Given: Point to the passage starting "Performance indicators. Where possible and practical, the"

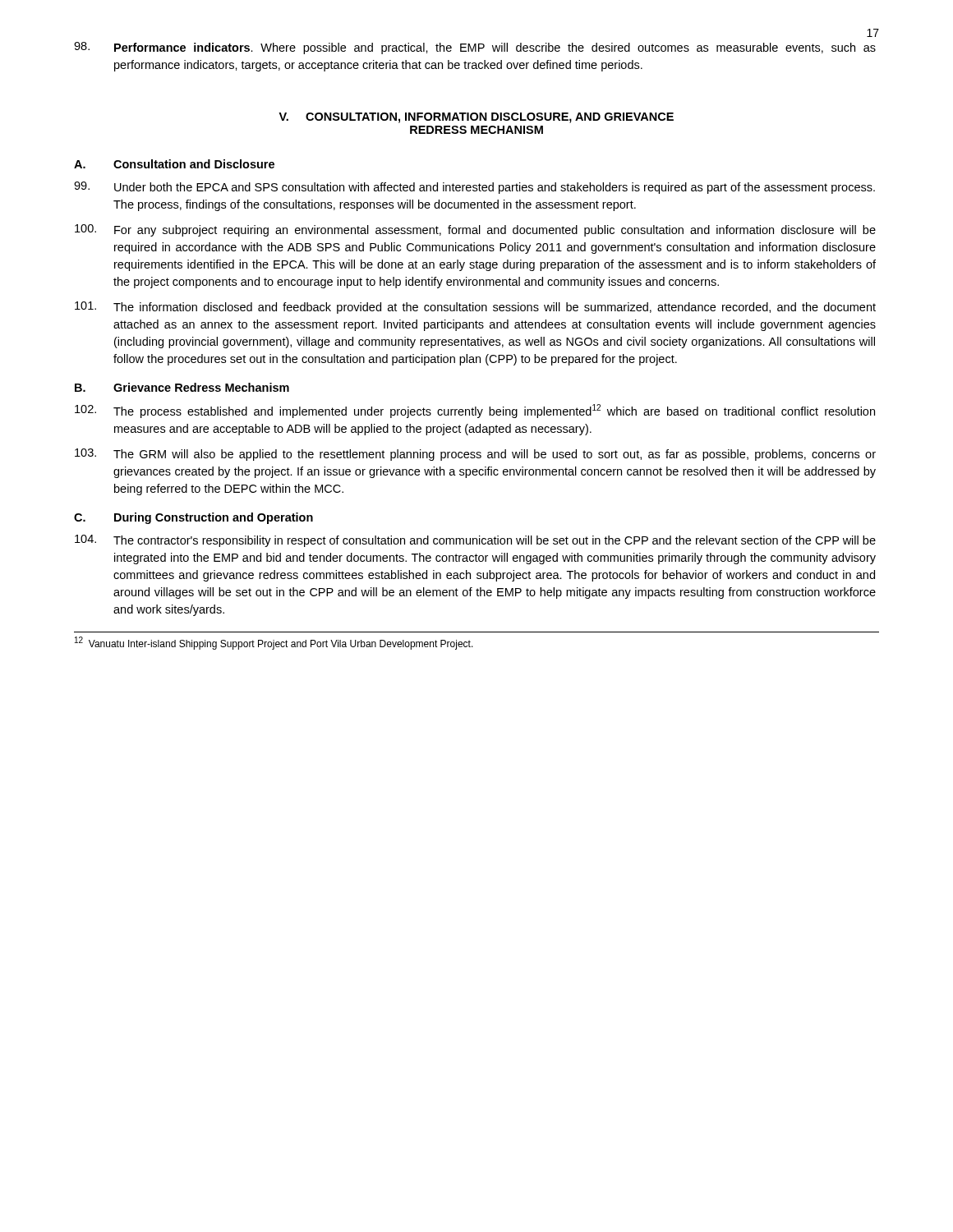Looking at the screenshot, I should pos(475,57).
